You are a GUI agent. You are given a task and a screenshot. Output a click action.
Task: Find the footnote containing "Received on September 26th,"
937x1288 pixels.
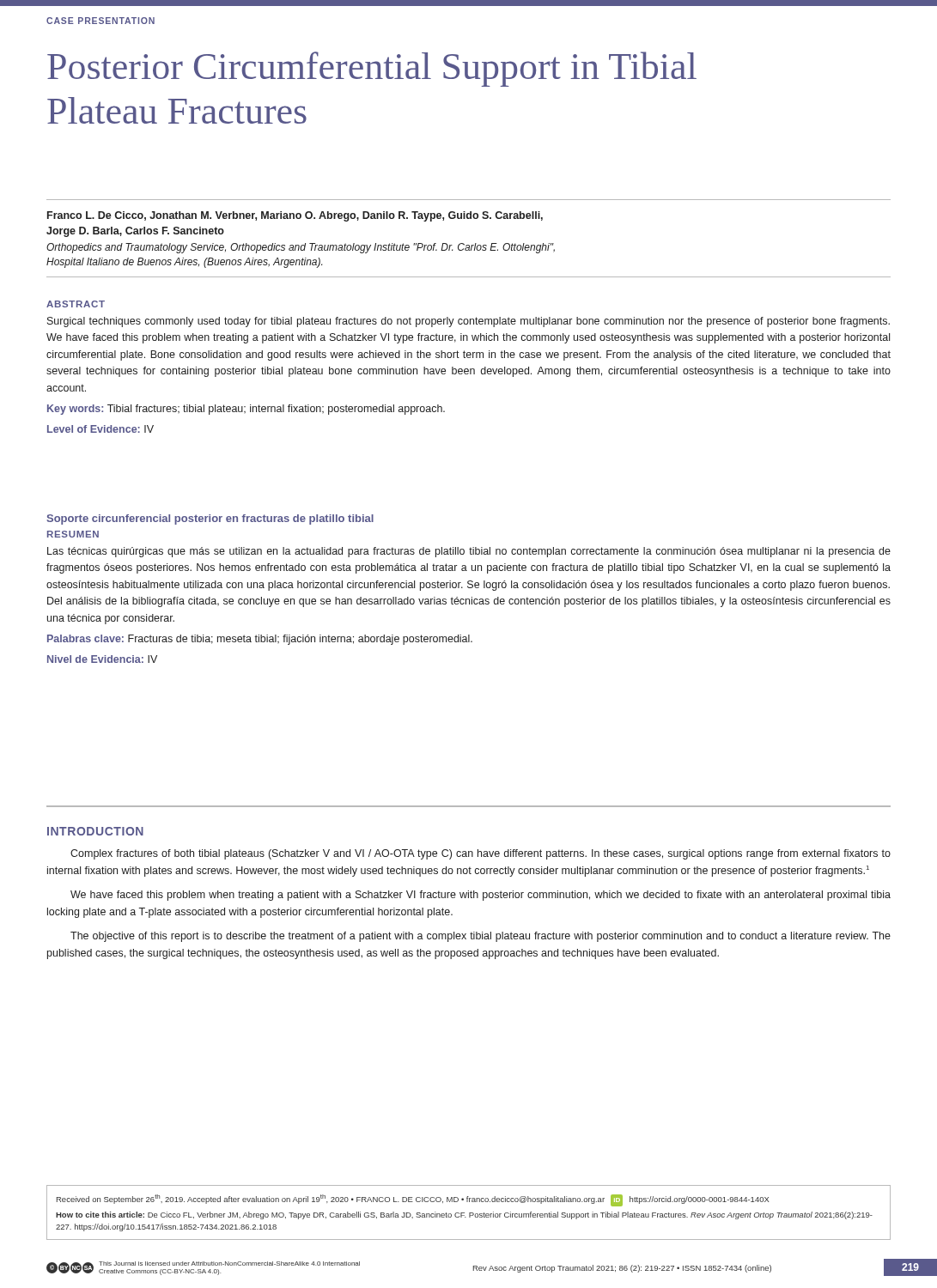468,1212
